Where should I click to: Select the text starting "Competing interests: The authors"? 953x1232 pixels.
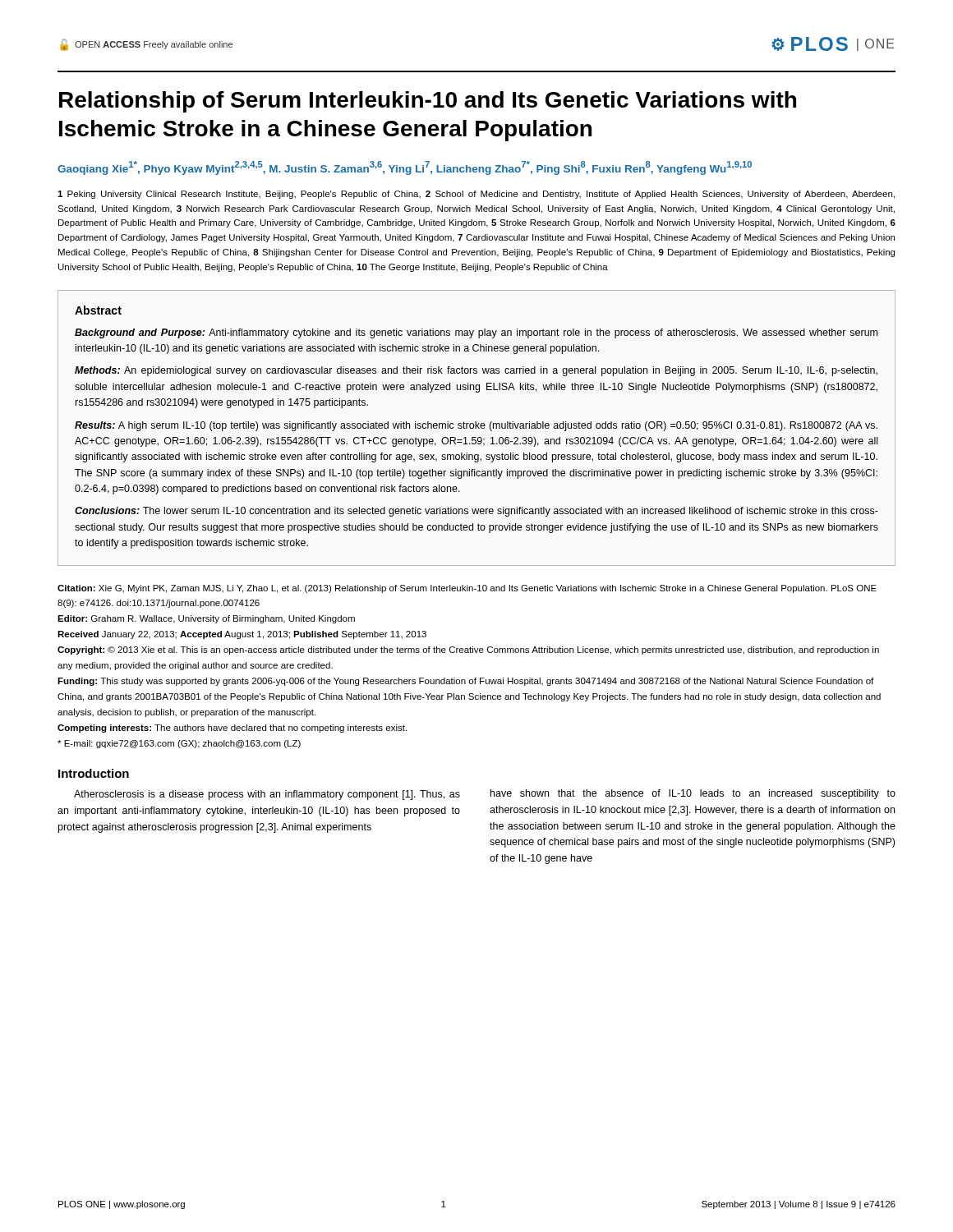pyautogui.click(x=233, y=728)
